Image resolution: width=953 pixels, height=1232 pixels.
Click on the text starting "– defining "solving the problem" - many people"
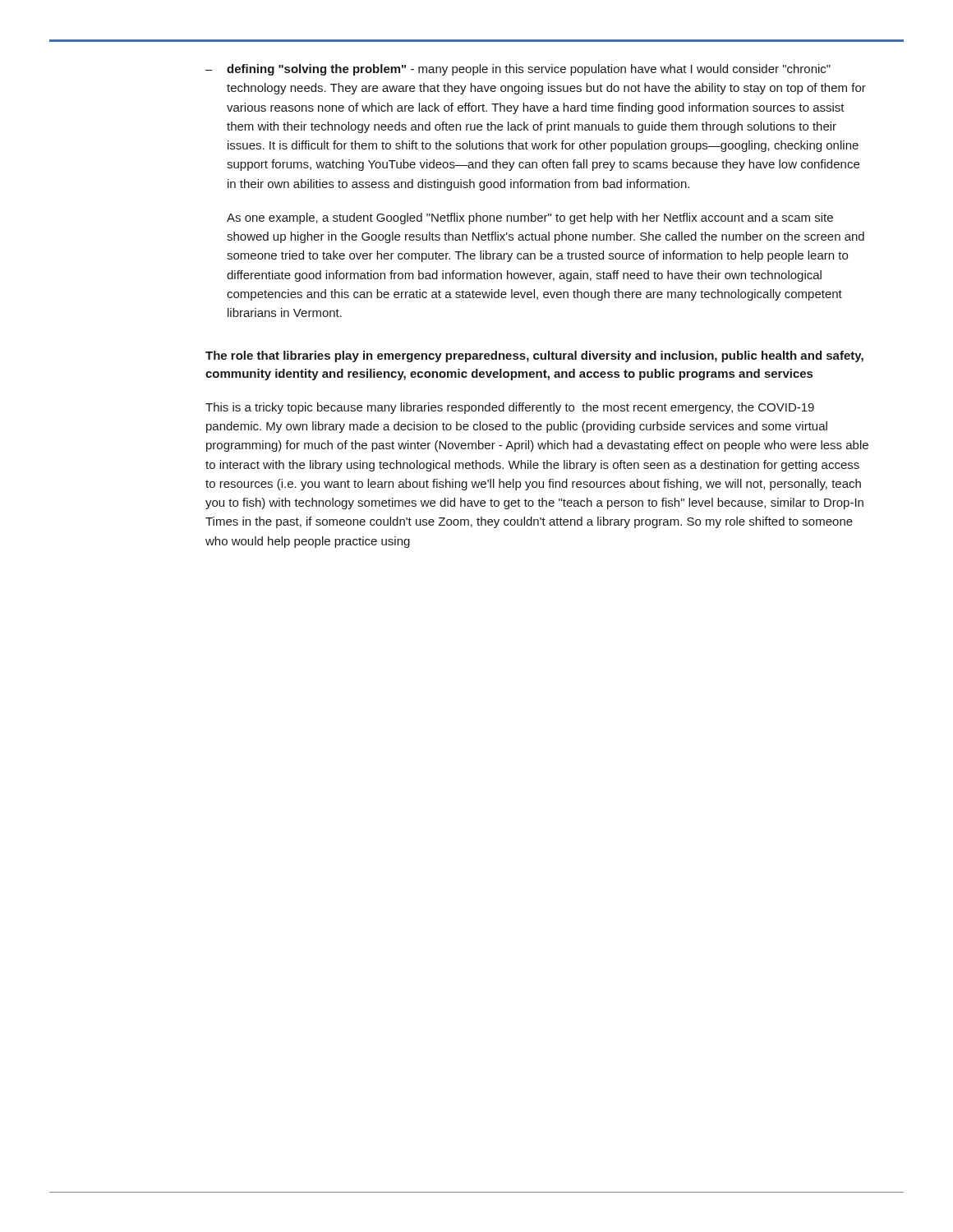pyautogui.click(x=538, y=126)
